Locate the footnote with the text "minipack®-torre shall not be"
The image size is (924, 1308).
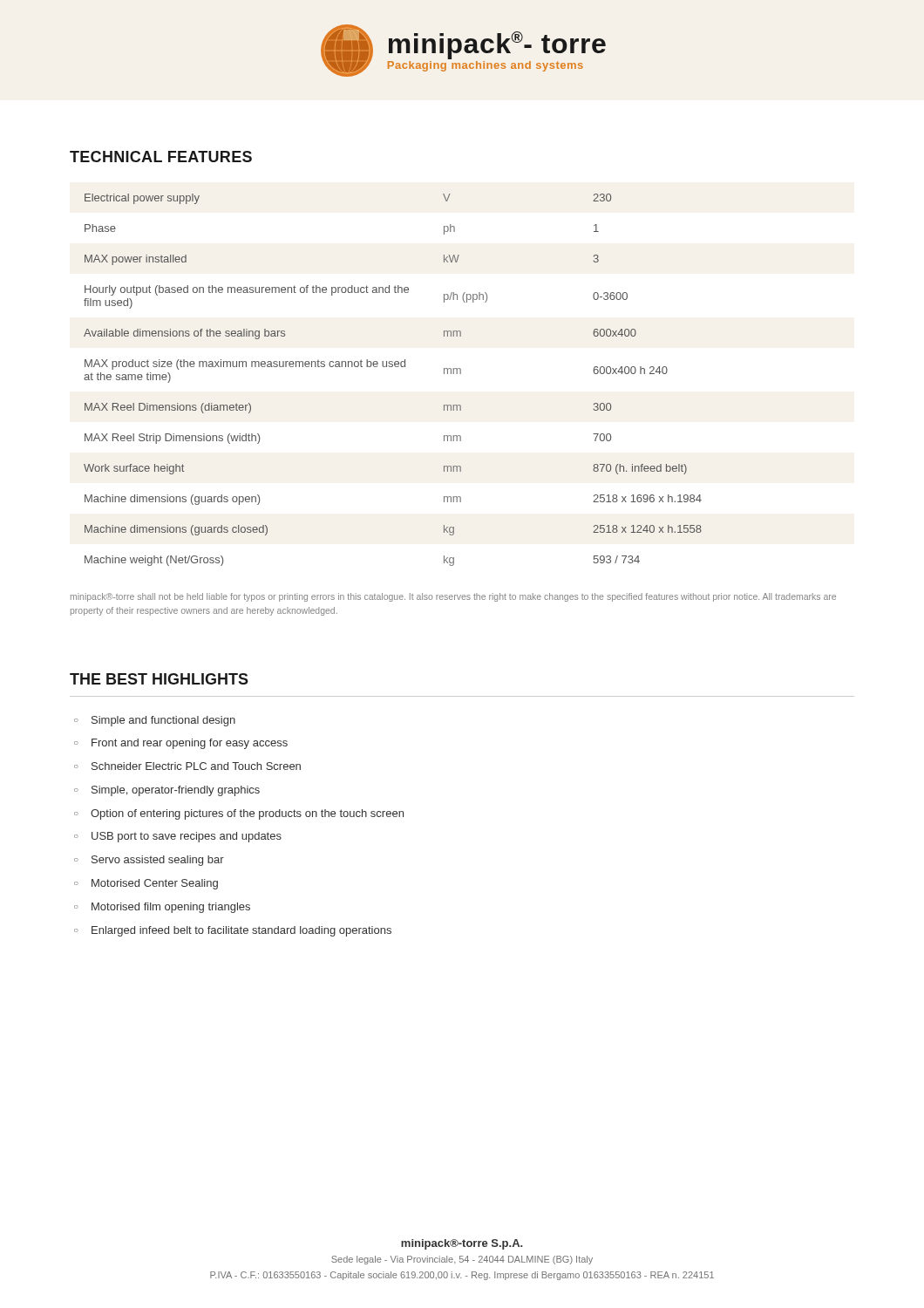tap(453, 603)
